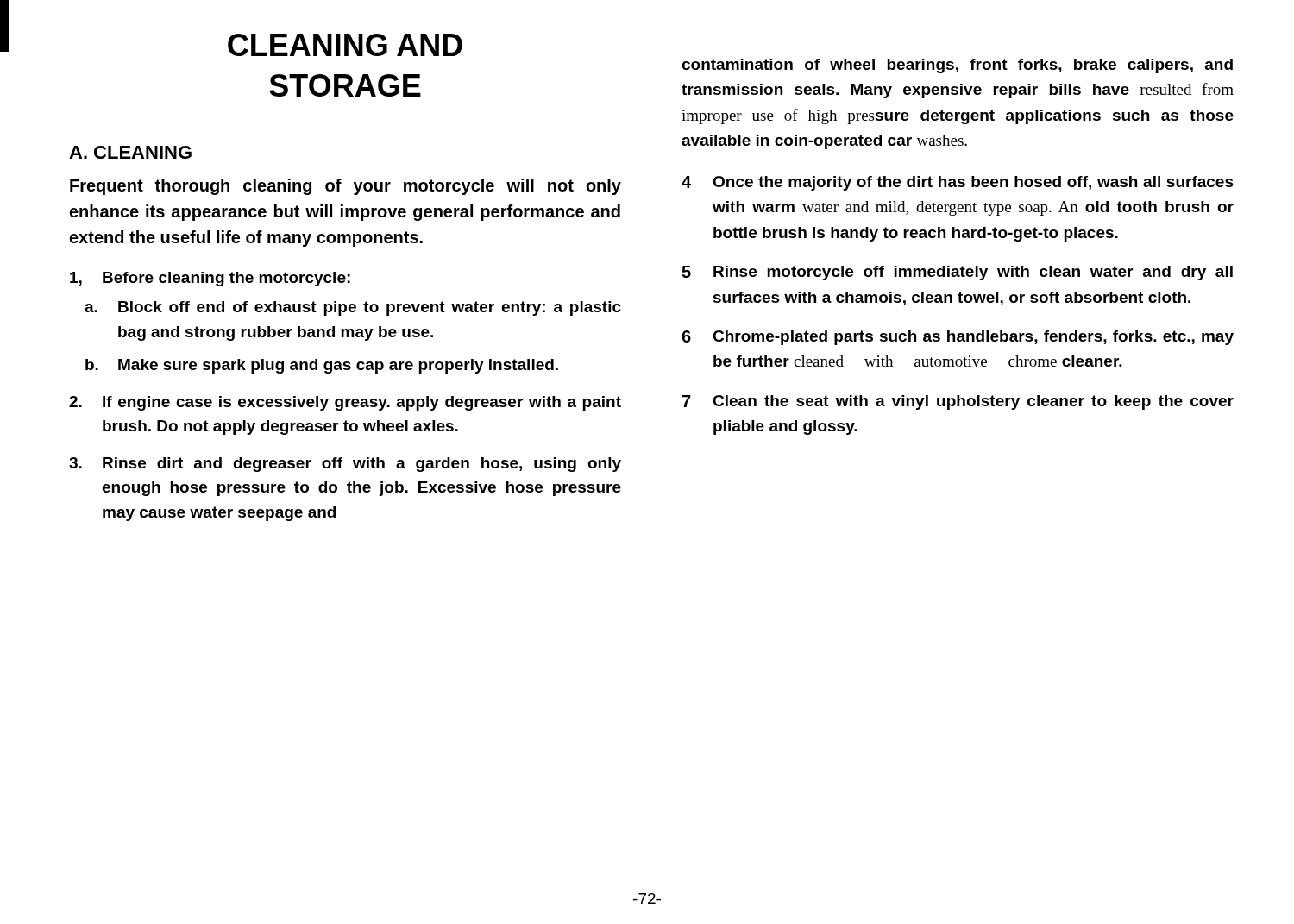Find the text block starting "b. Make sure"
The height and width of the screenshot is (924, 1294).
(x=353, y=365)
